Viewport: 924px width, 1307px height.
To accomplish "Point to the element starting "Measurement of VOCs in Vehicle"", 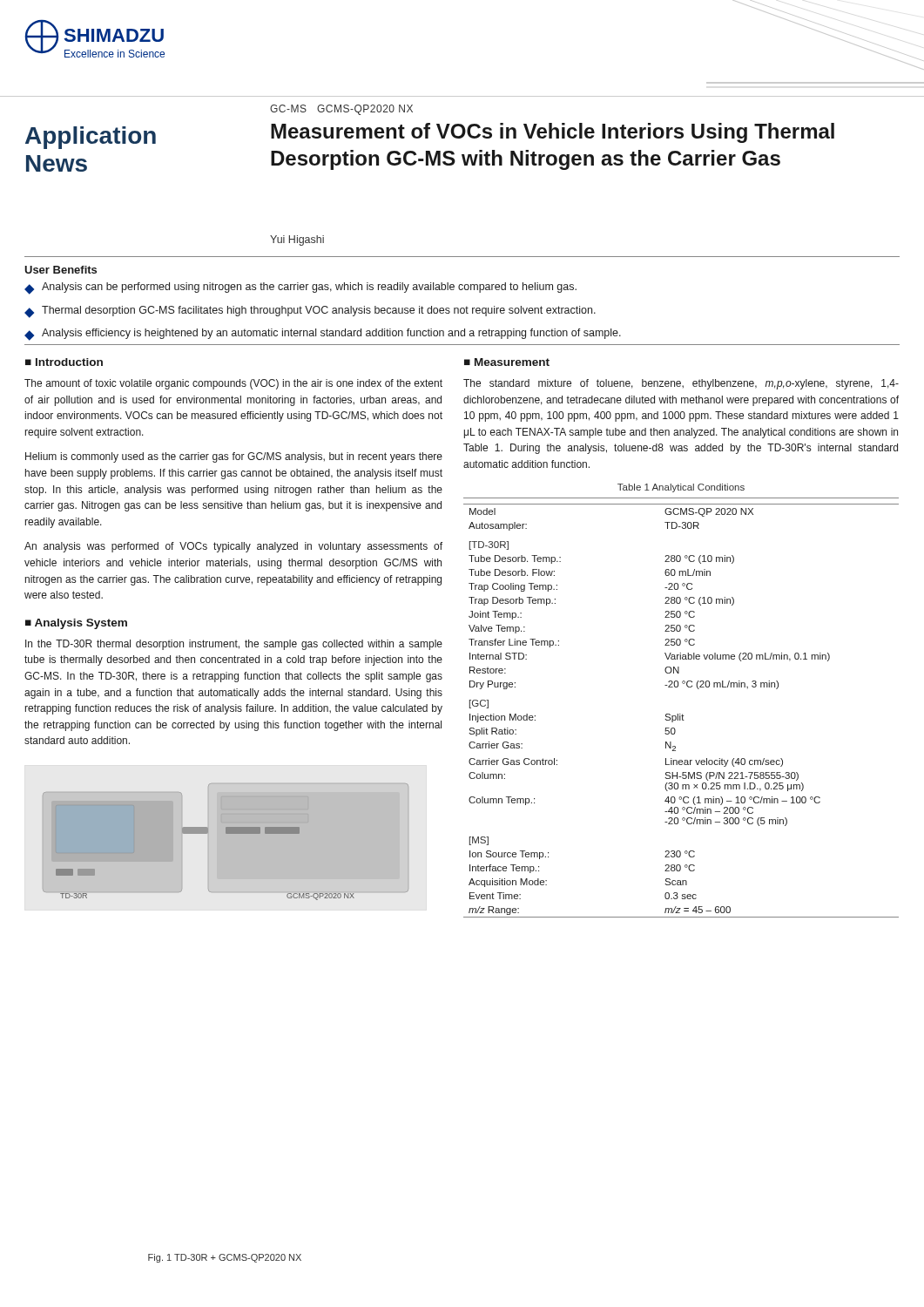I will 579,145.
